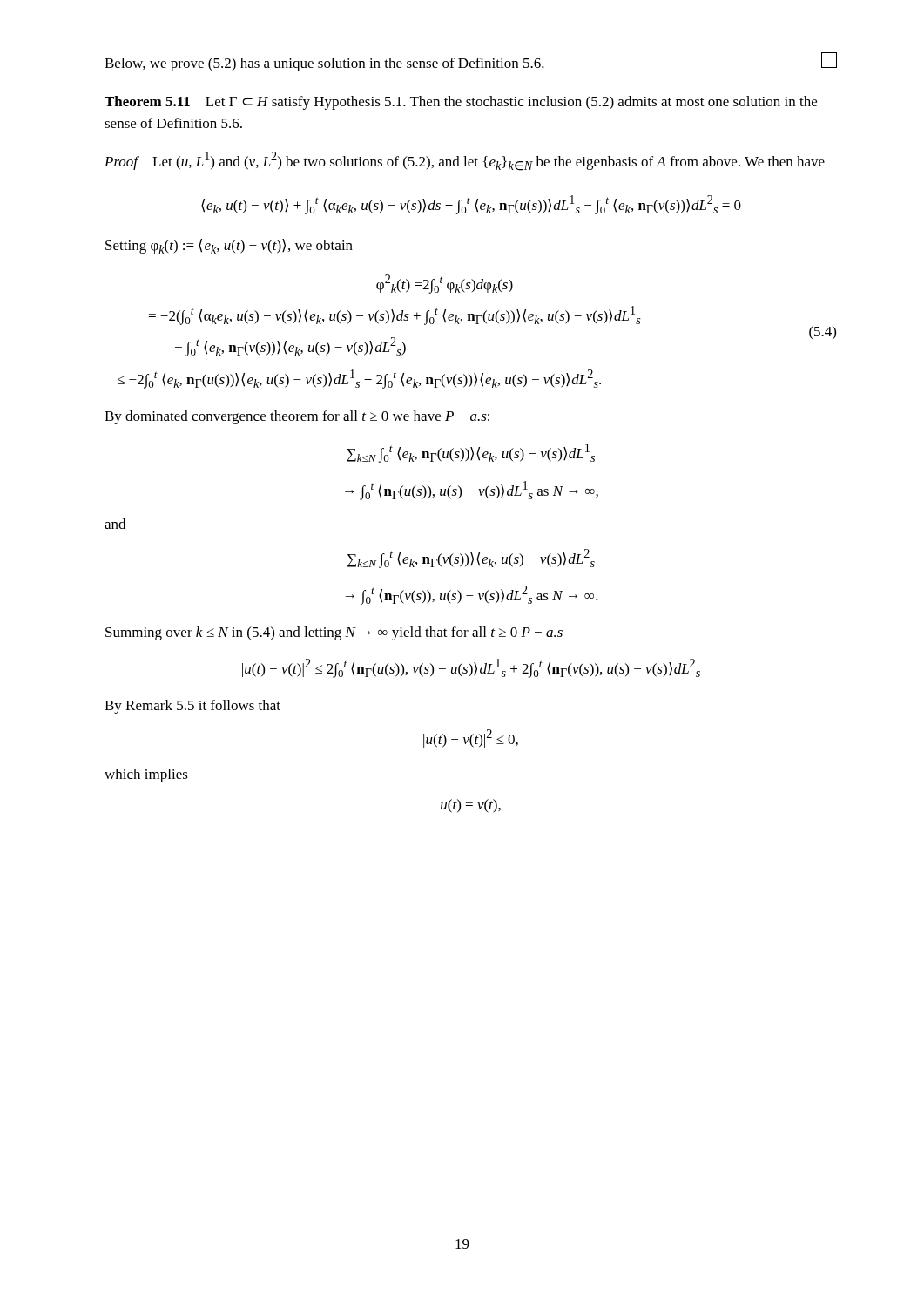Point to the block beginning "Below, we prove"
Screen dimensions: 1307x924
pos(325,63)
